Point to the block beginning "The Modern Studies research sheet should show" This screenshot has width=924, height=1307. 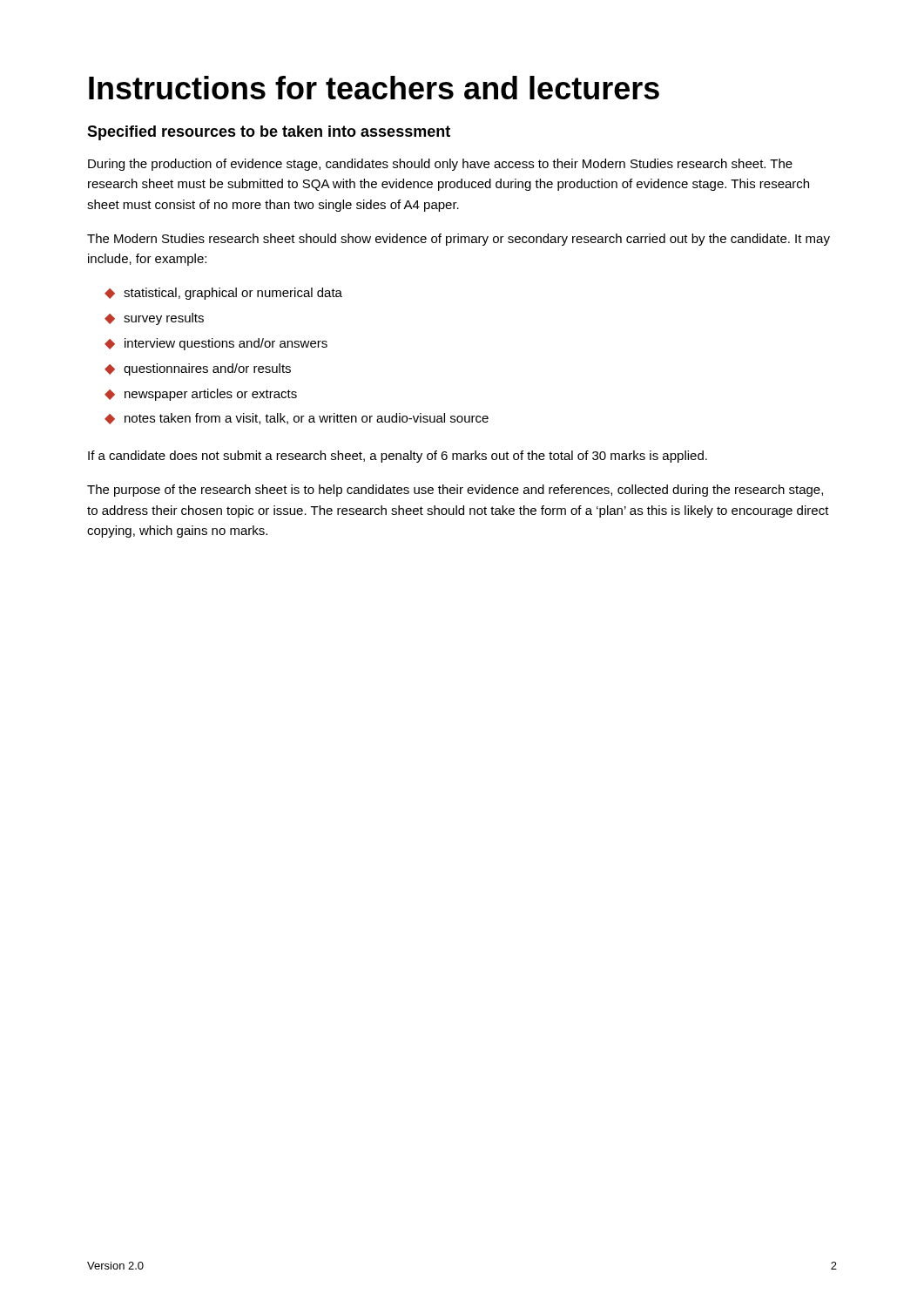[459, 248]
